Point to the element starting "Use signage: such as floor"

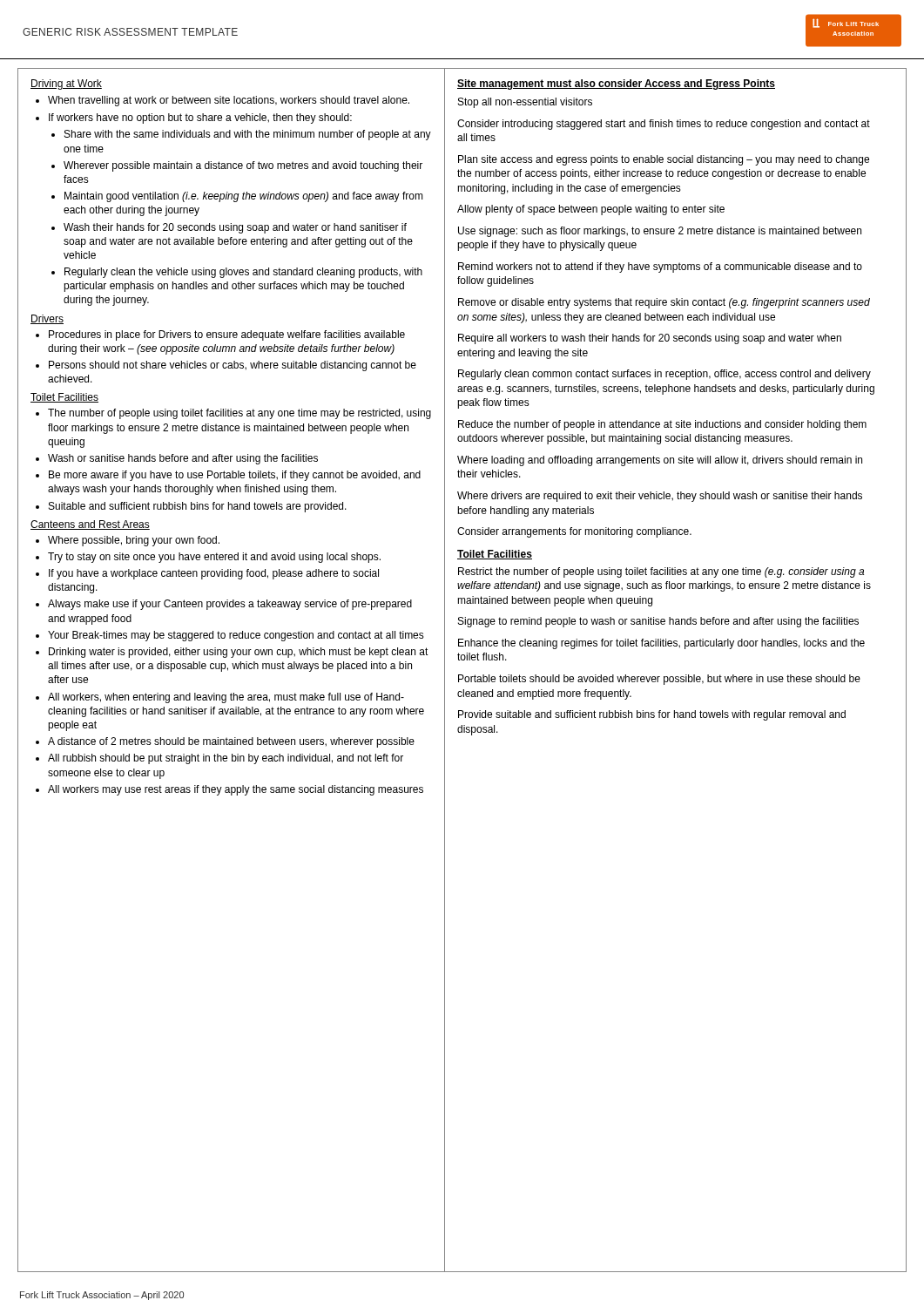pos(660,238)
